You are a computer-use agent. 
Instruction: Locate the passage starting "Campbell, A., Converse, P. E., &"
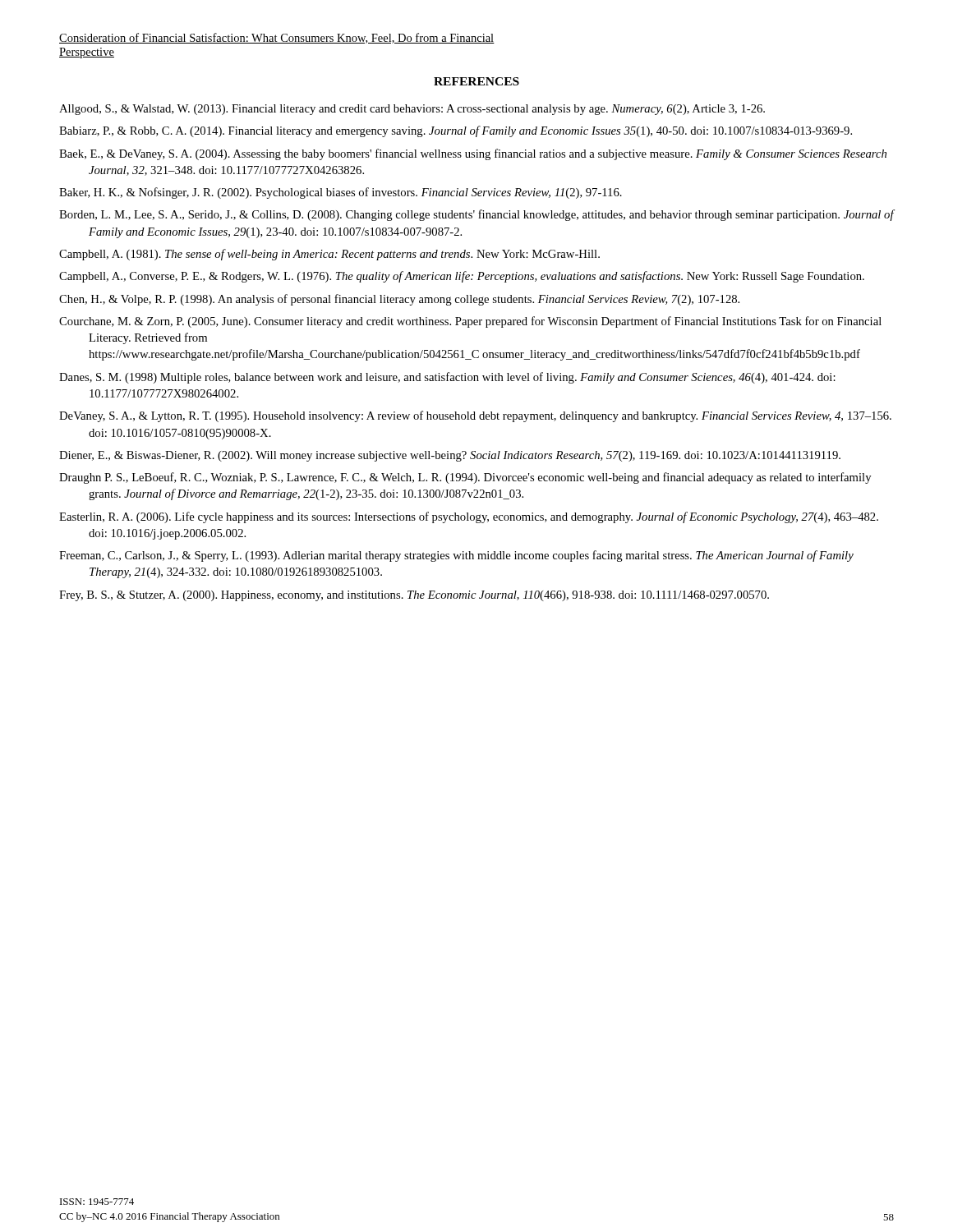462,276
